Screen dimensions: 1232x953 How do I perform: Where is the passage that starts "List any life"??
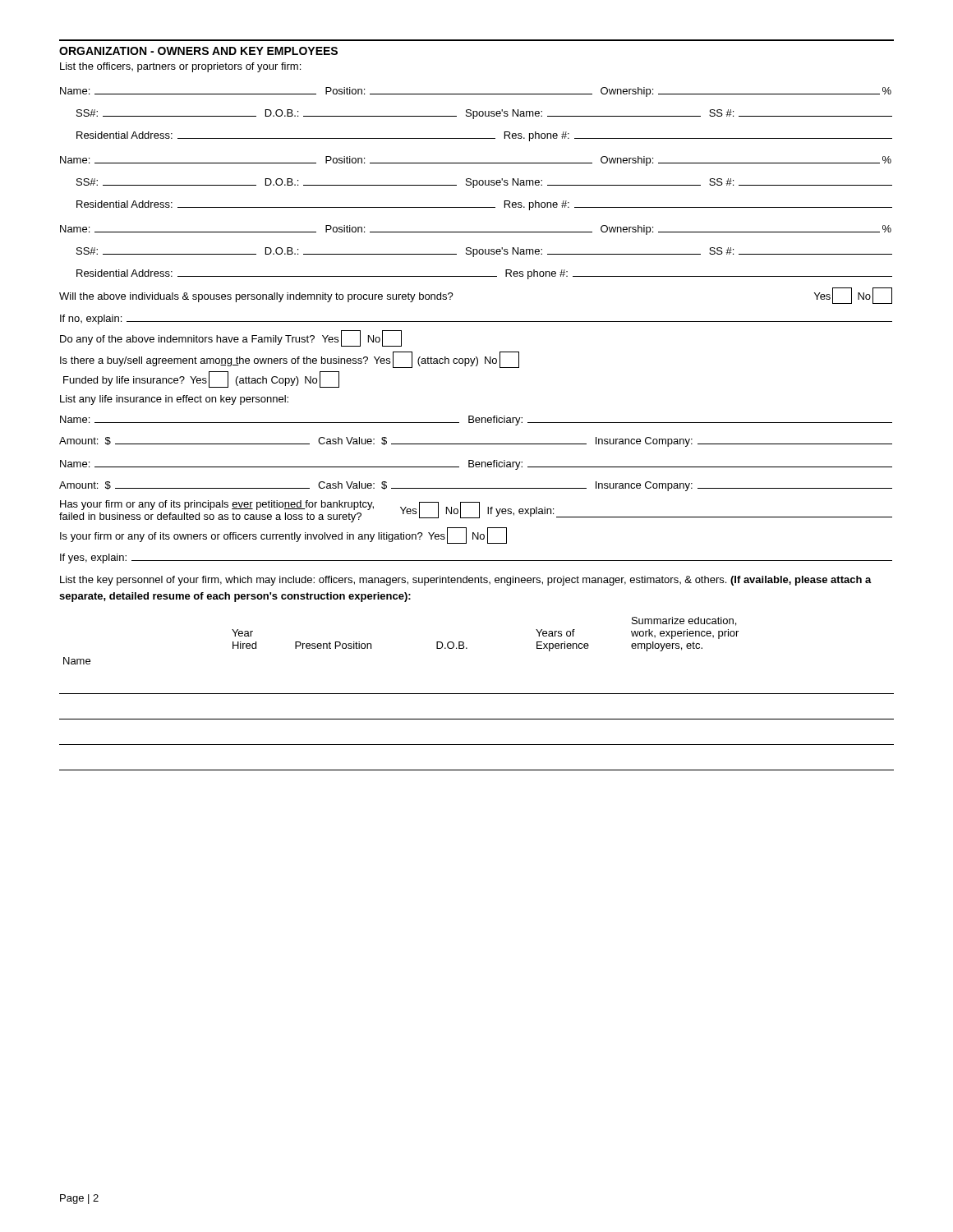coord(476,442)
